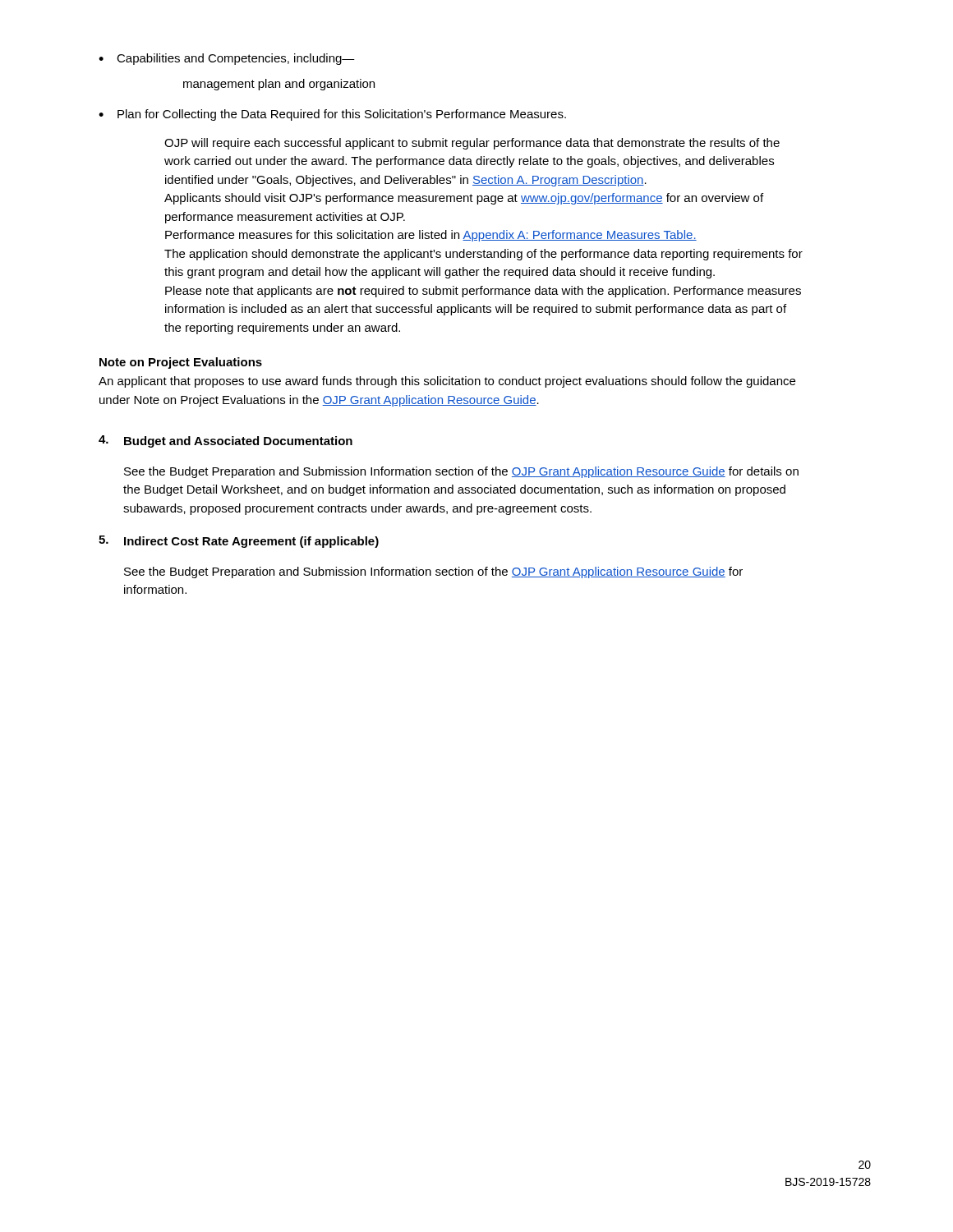Select the region starting "OJP will require each successful applicant to submit"
The height and width of the screenshot is (1232, 953).
485,162
